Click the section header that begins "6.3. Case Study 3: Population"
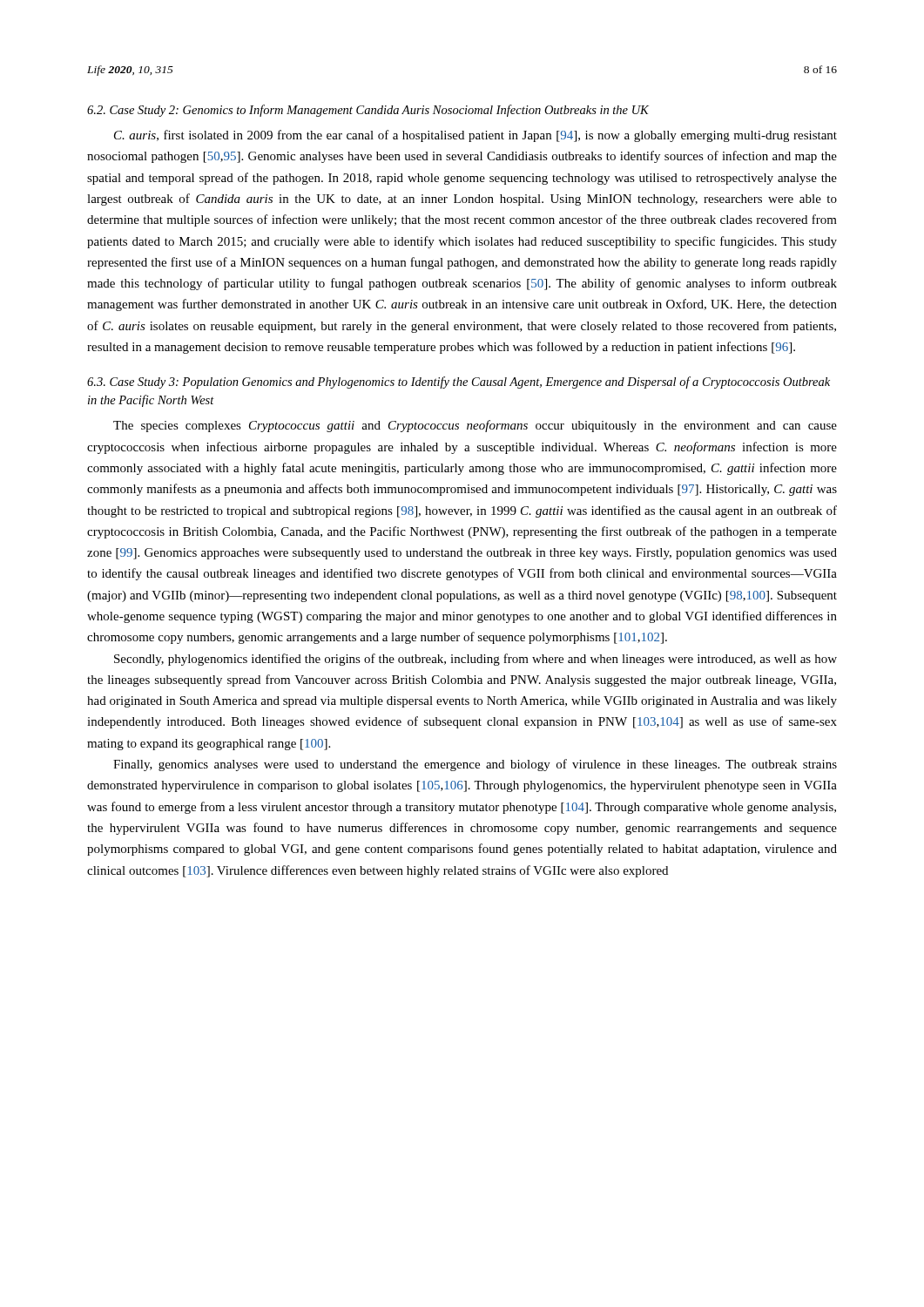Screen dimensions: 1307x924 (462, 391)
